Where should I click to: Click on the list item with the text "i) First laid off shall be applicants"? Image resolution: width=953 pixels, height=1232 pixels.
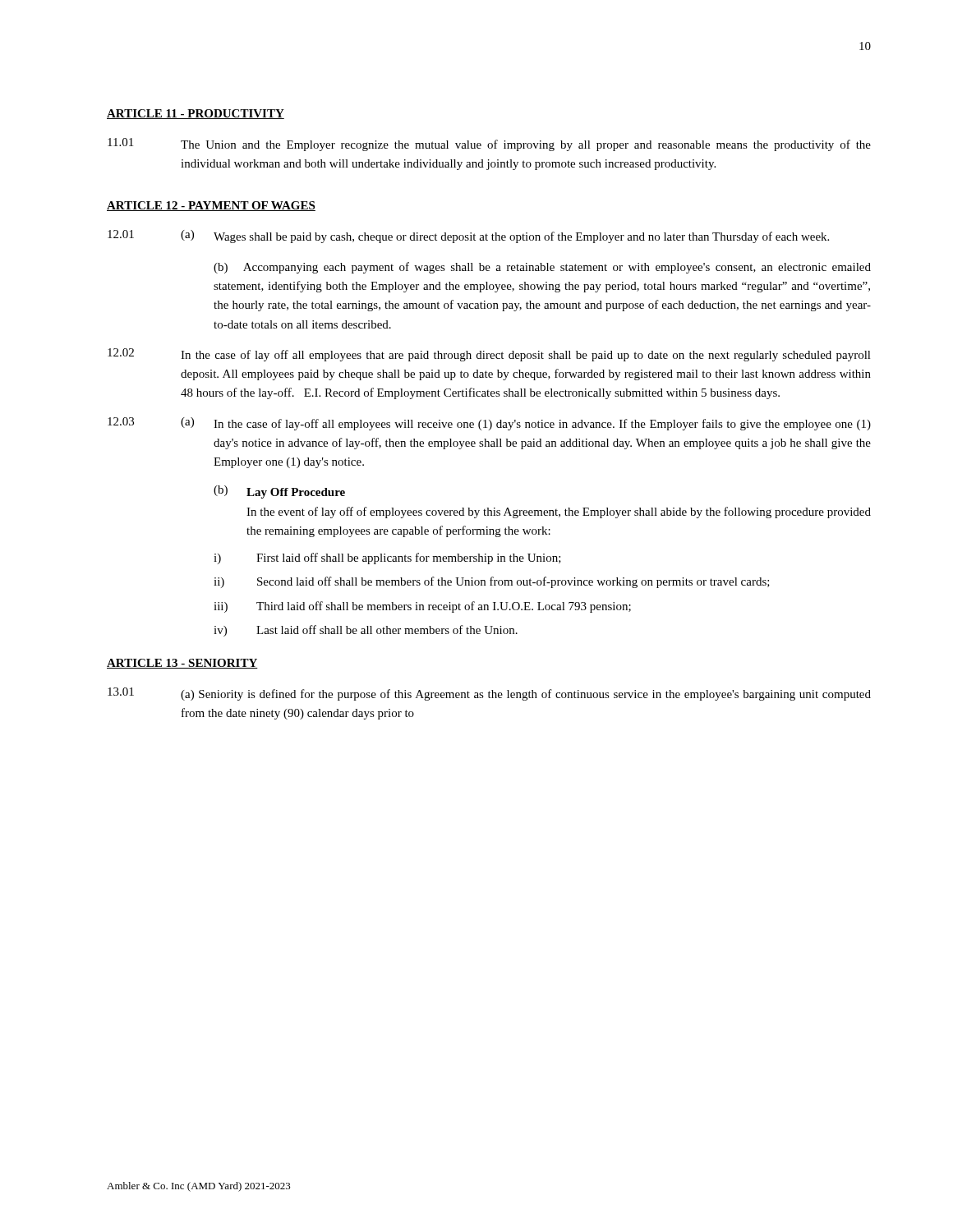[x=542, y=558]
